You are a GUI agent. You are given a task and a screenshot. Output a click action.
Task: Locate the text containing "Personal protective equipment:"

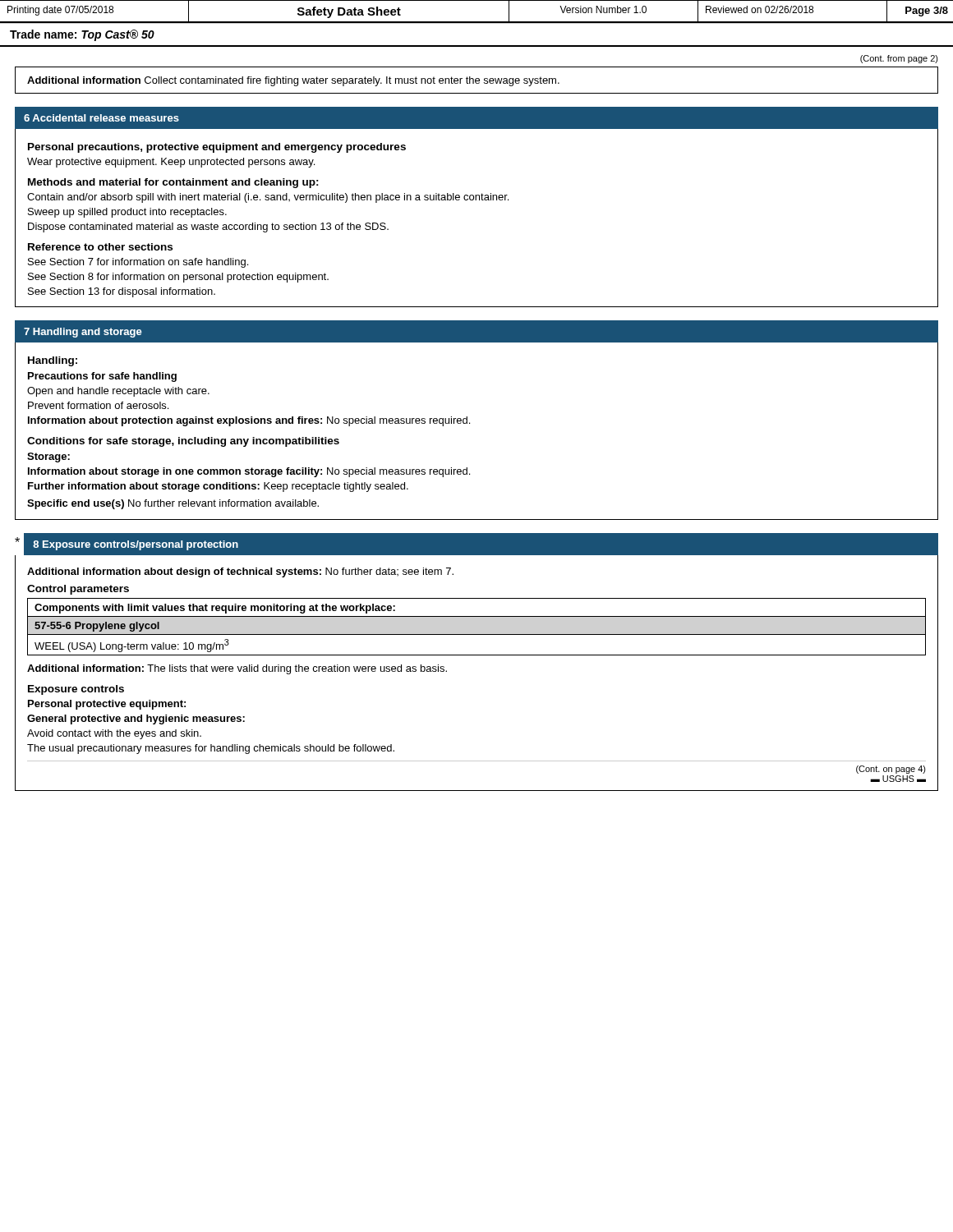[107, 704]
